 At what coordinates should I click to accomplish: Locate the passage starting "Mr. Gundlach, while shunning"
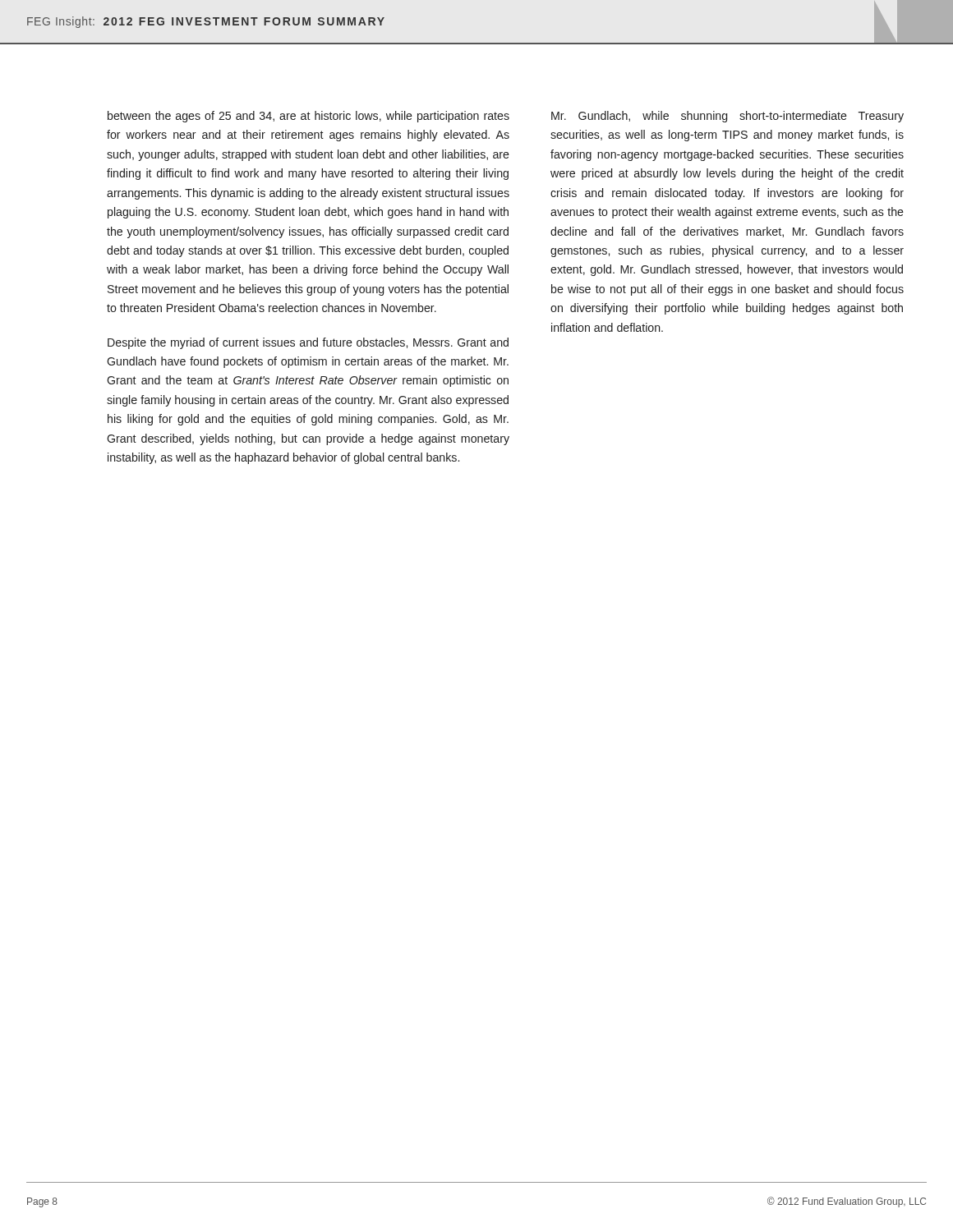point(727,222)
